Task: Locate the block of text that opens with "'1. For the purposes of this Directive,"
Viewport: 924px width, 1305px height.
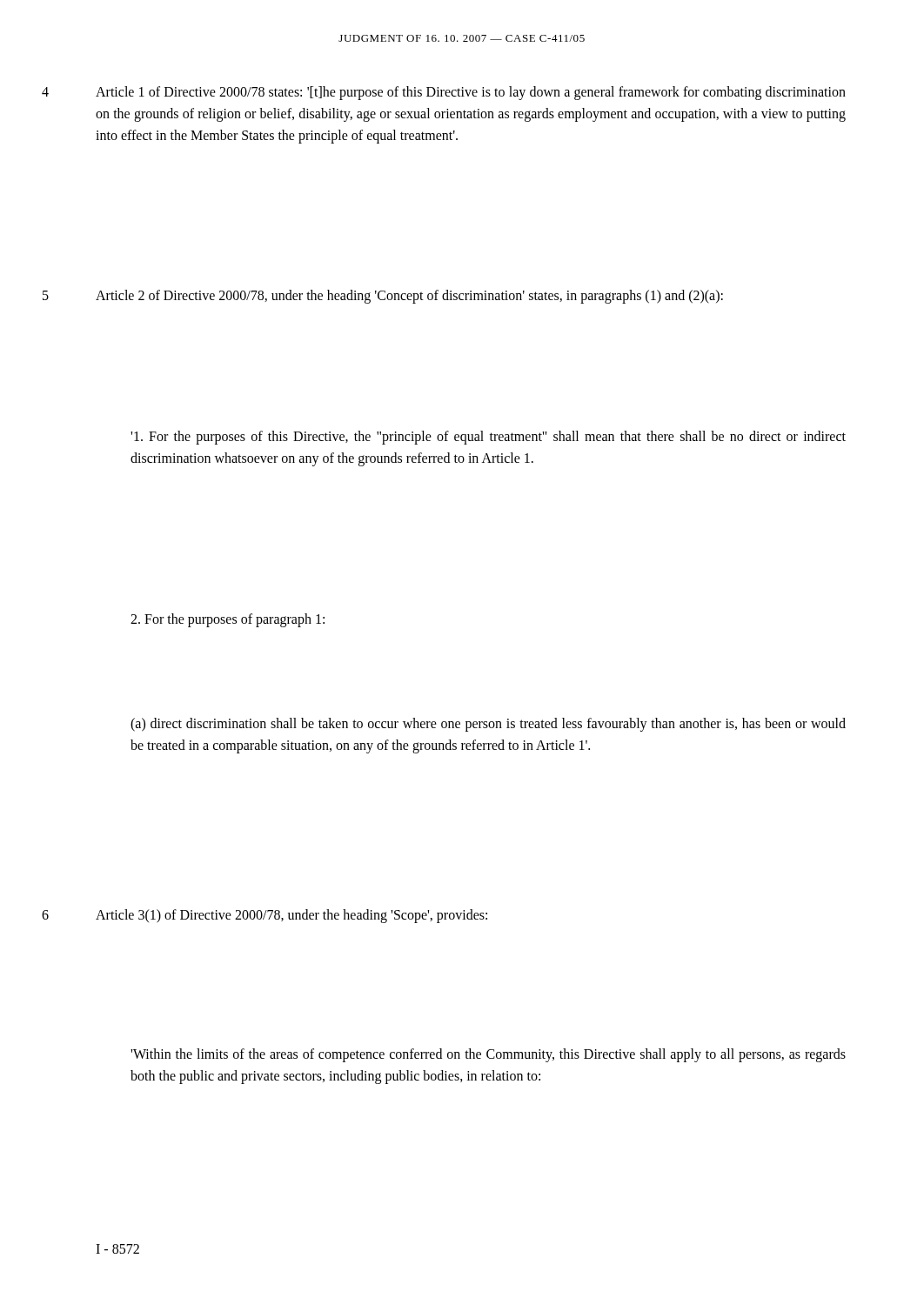Action: (x=488, y=447)
